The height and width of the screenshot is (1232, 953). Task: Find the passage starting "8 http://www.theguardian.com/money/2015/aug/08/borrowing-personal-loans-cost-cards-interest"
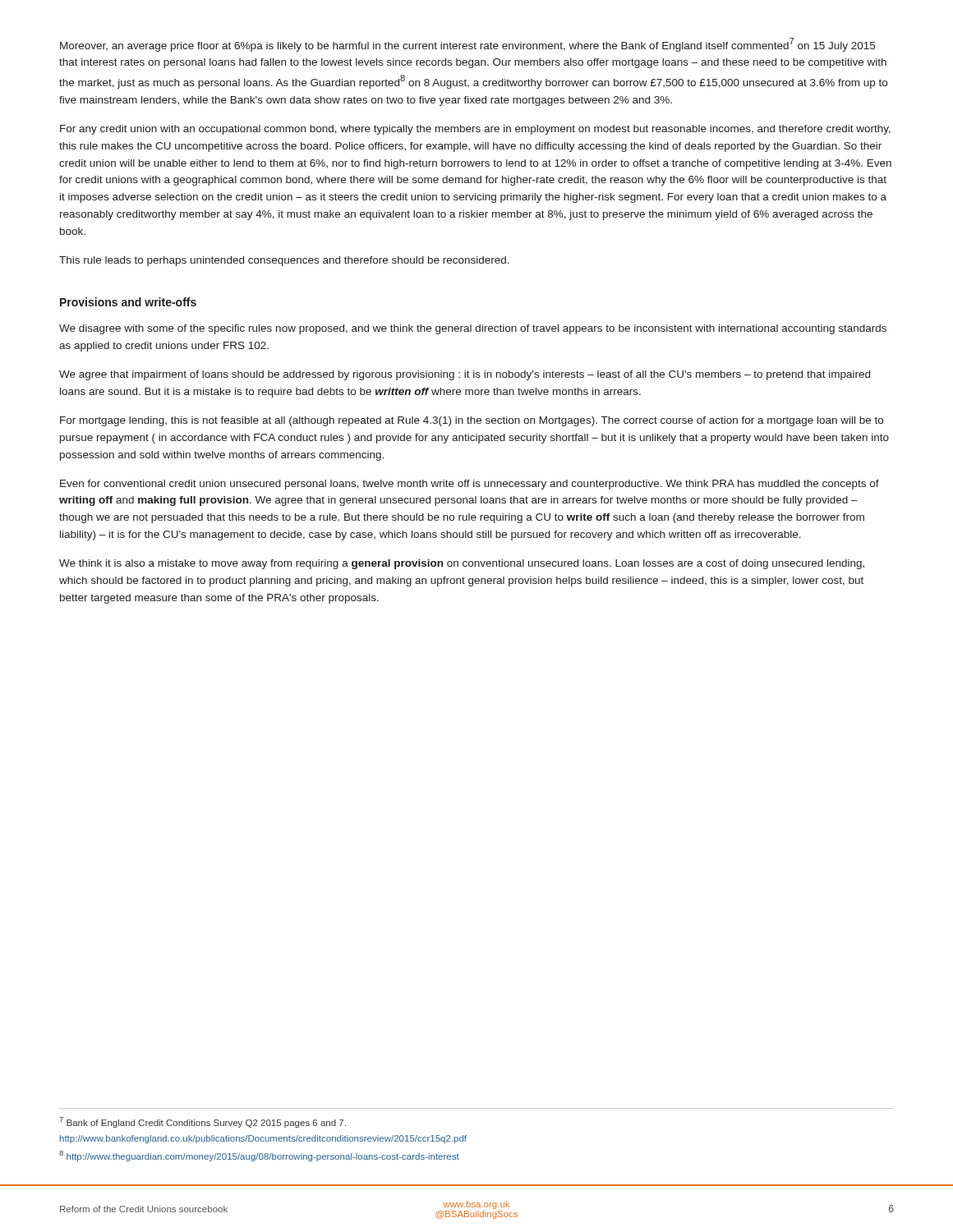pyautogui.click(x=259, y=1154)
